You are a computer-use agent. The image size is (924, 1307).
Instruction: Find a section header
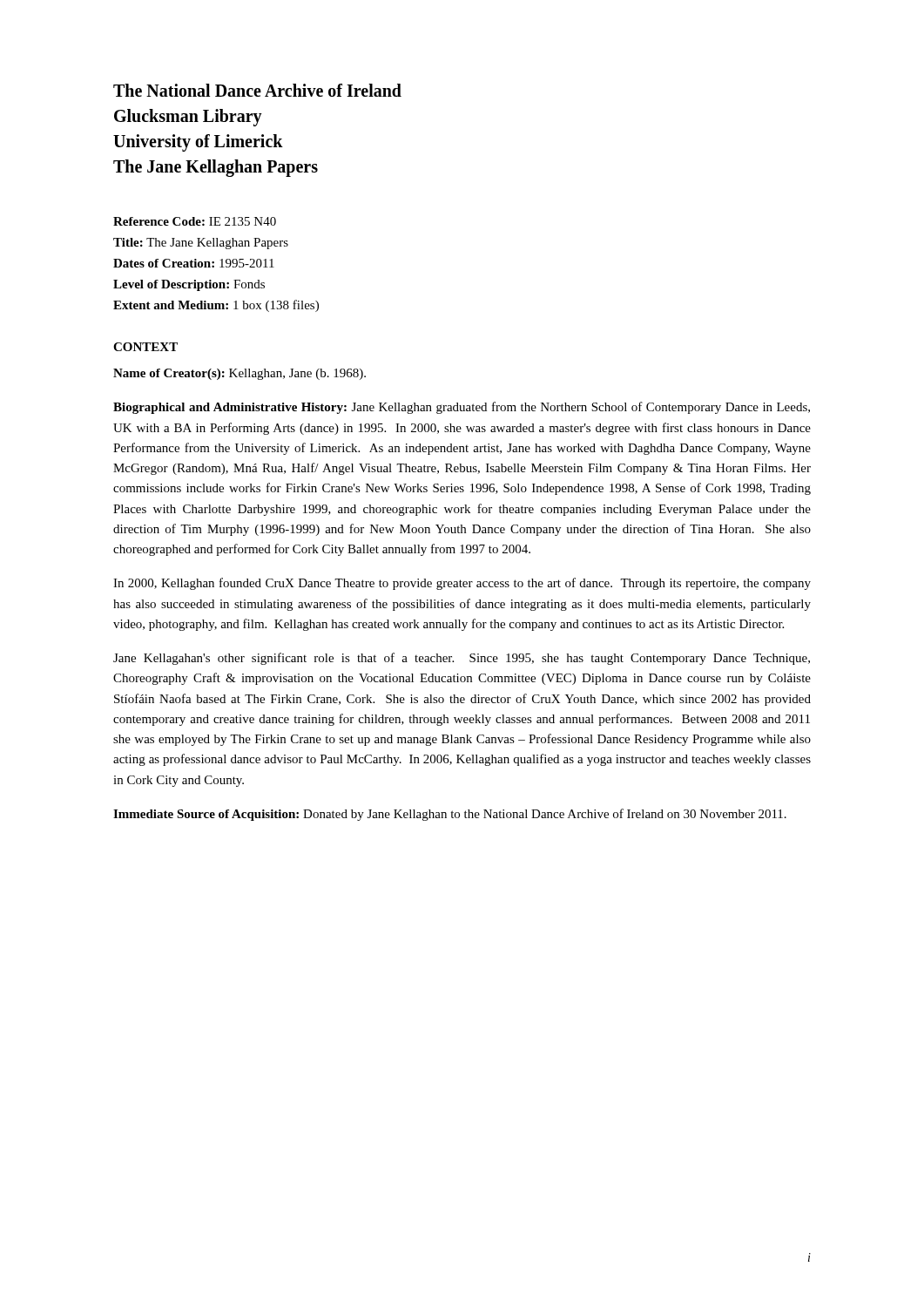pyautogui.click(x=145, y=347)
